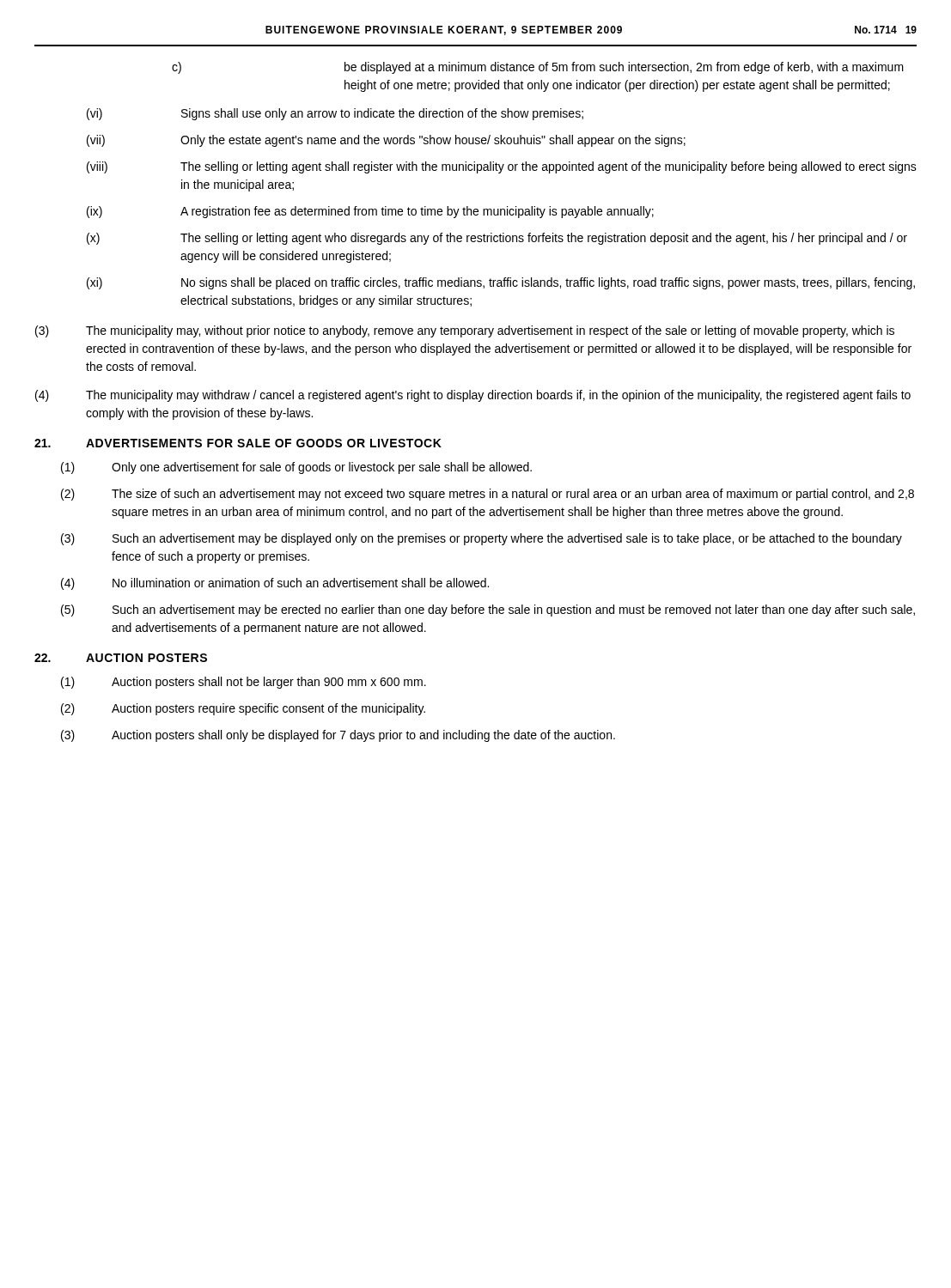The image size is (951, 1288).
Task: Locate the block of text that opens with "(1) Auction posters shall not"
Action: coord(244,683)
